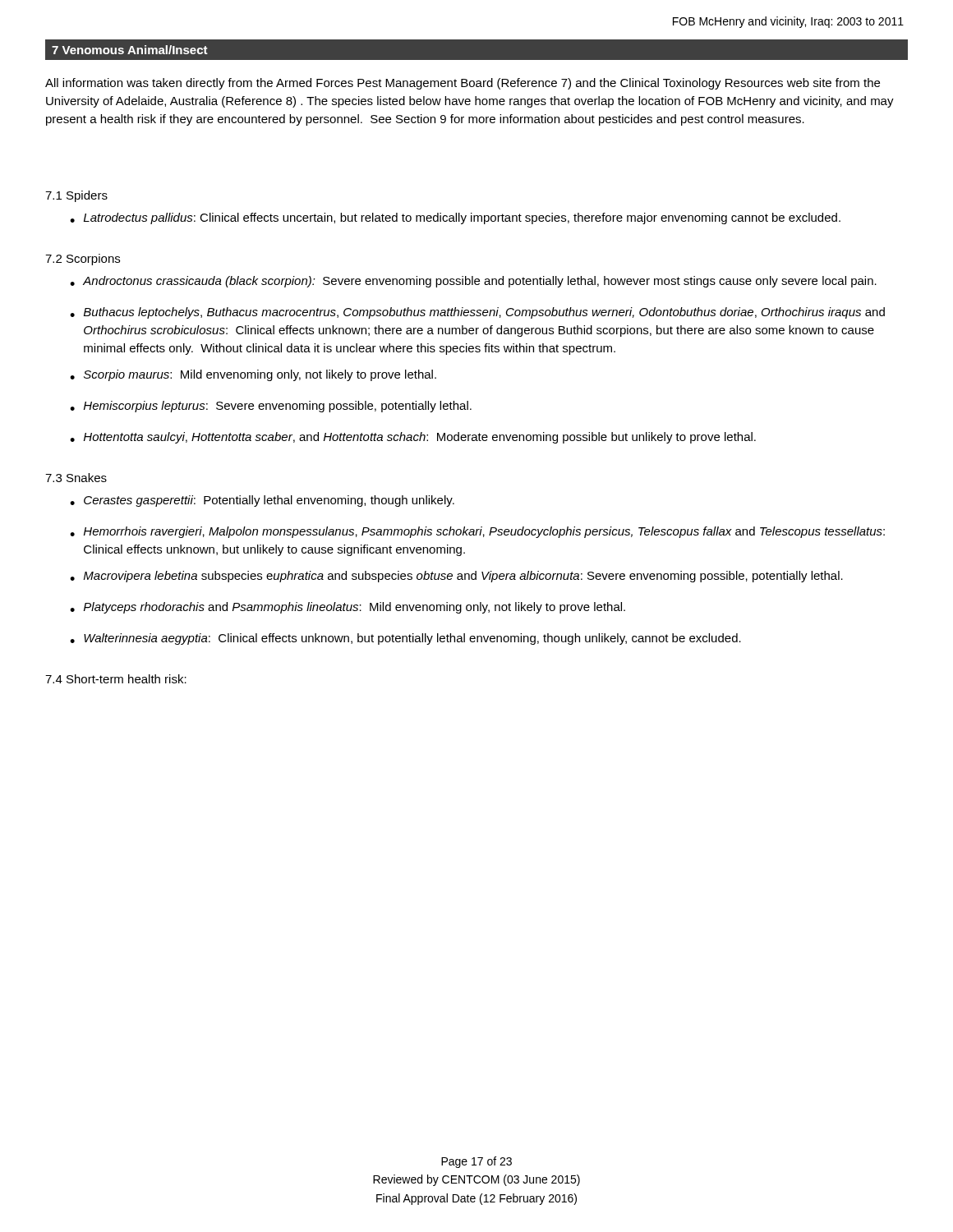The image size is (953, 1232).
Task: Navigate to the block starting "• Platyceps rhodorachis and Psammophis lineolatus: Mild envenoming"
Action: click(489, 609)
